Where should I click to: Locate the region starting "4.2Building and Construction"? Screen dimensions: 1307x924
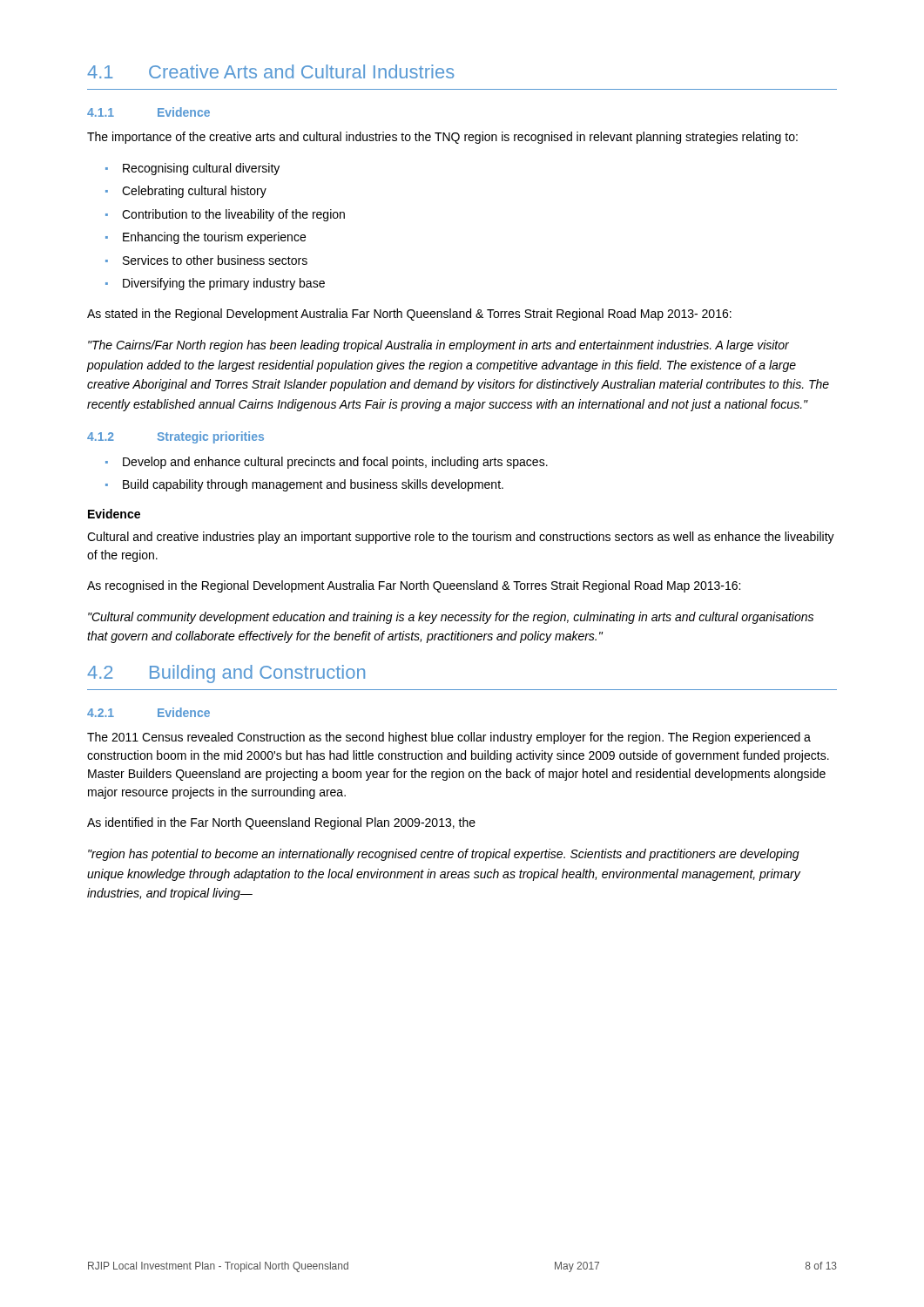point(226,674)
